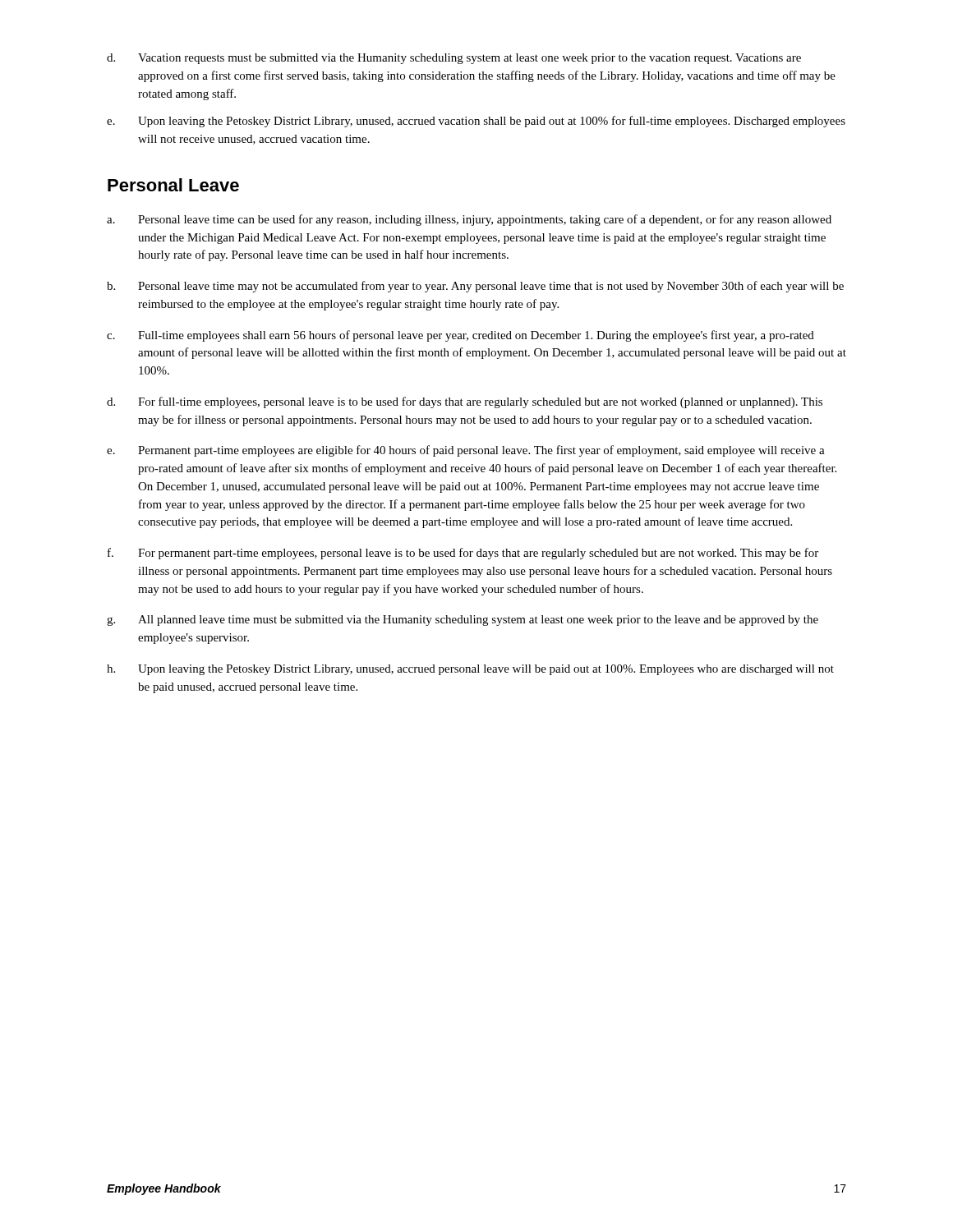
Task: Select the block starting "d. For full-time employees, personal leave"
Action: tap(476, 411)
